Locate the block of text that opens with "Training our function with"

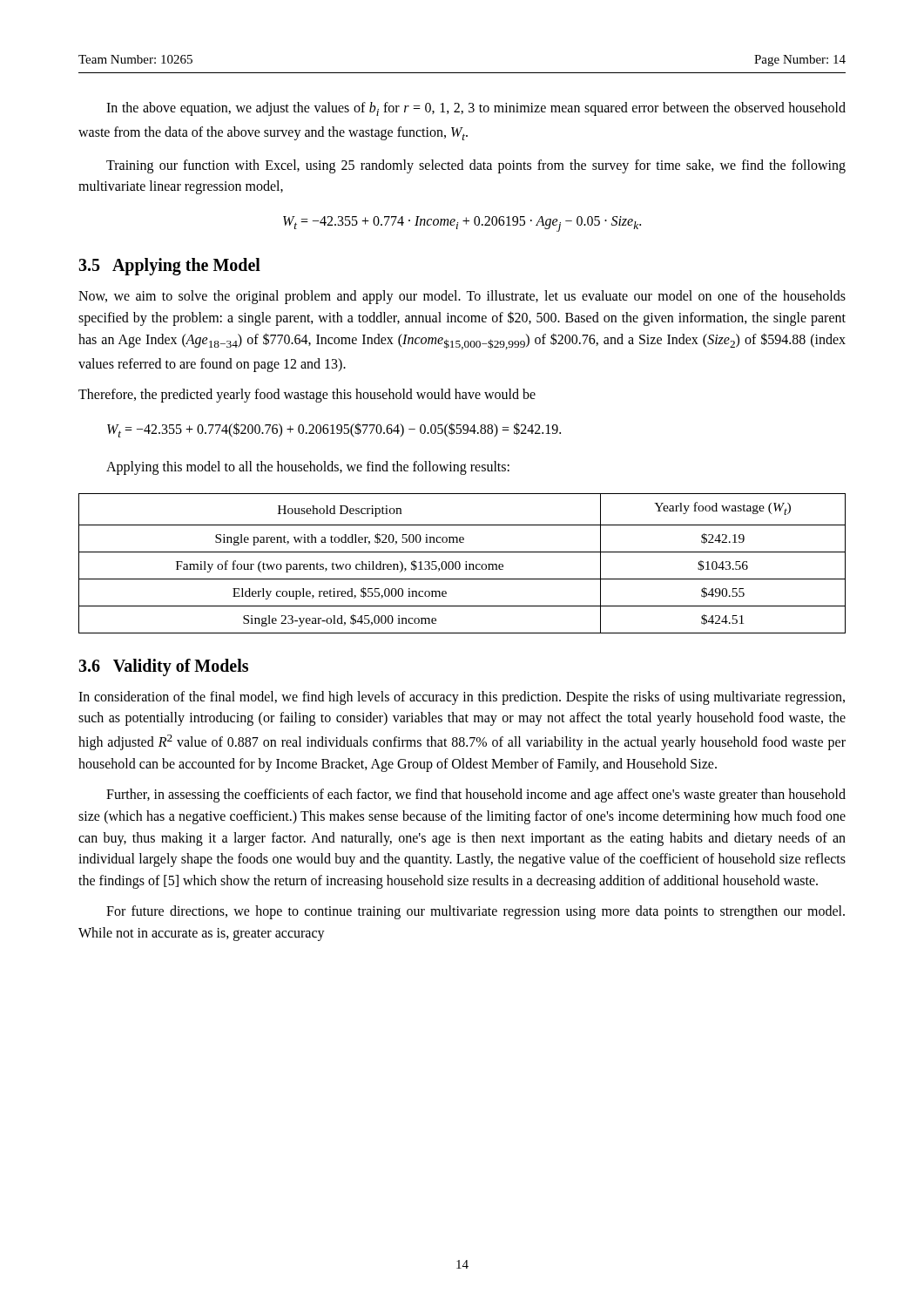[x=462, y=176]
